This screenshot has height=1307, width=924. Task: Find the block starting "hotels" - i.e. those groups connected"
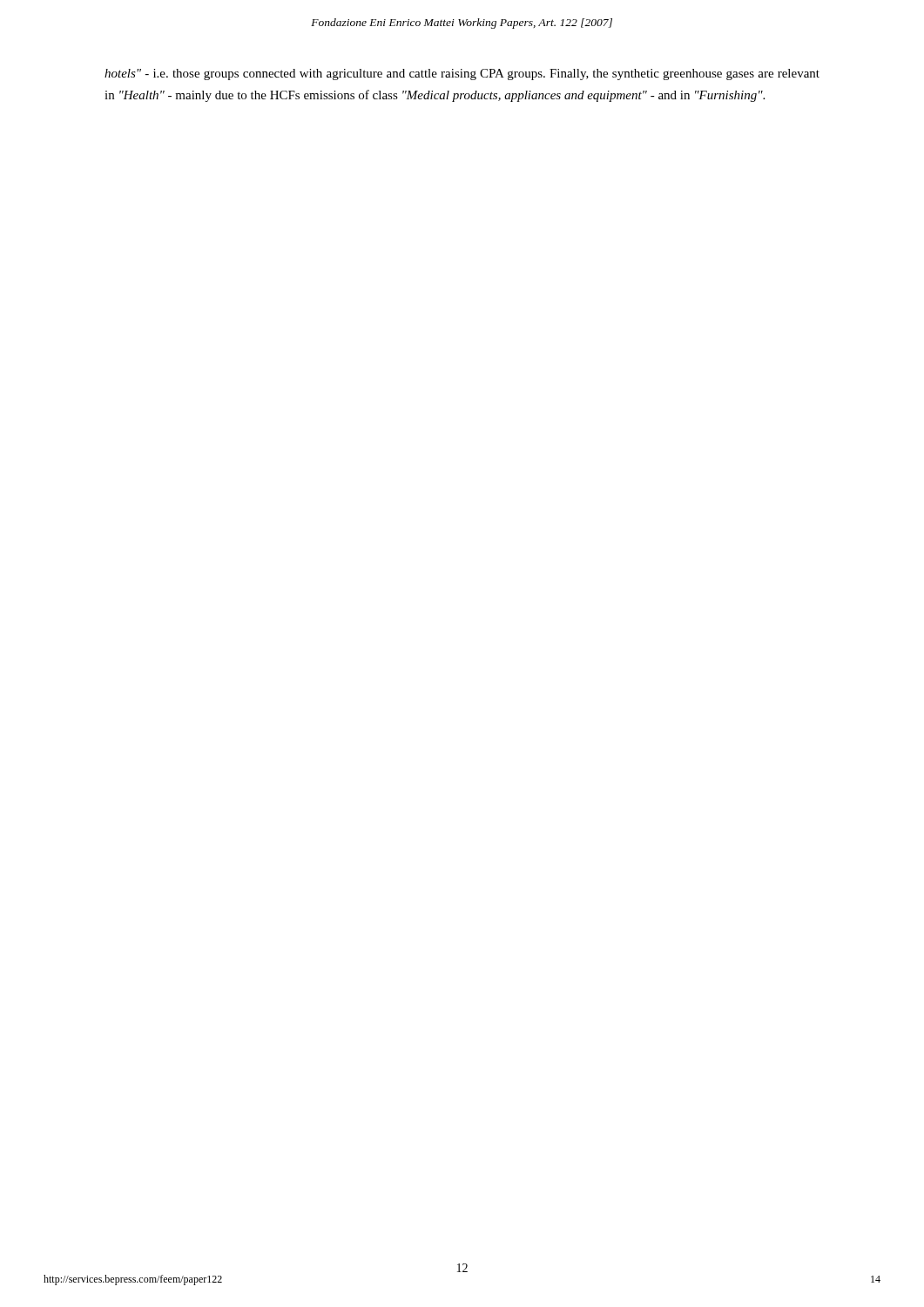click(x=462, y=84)
